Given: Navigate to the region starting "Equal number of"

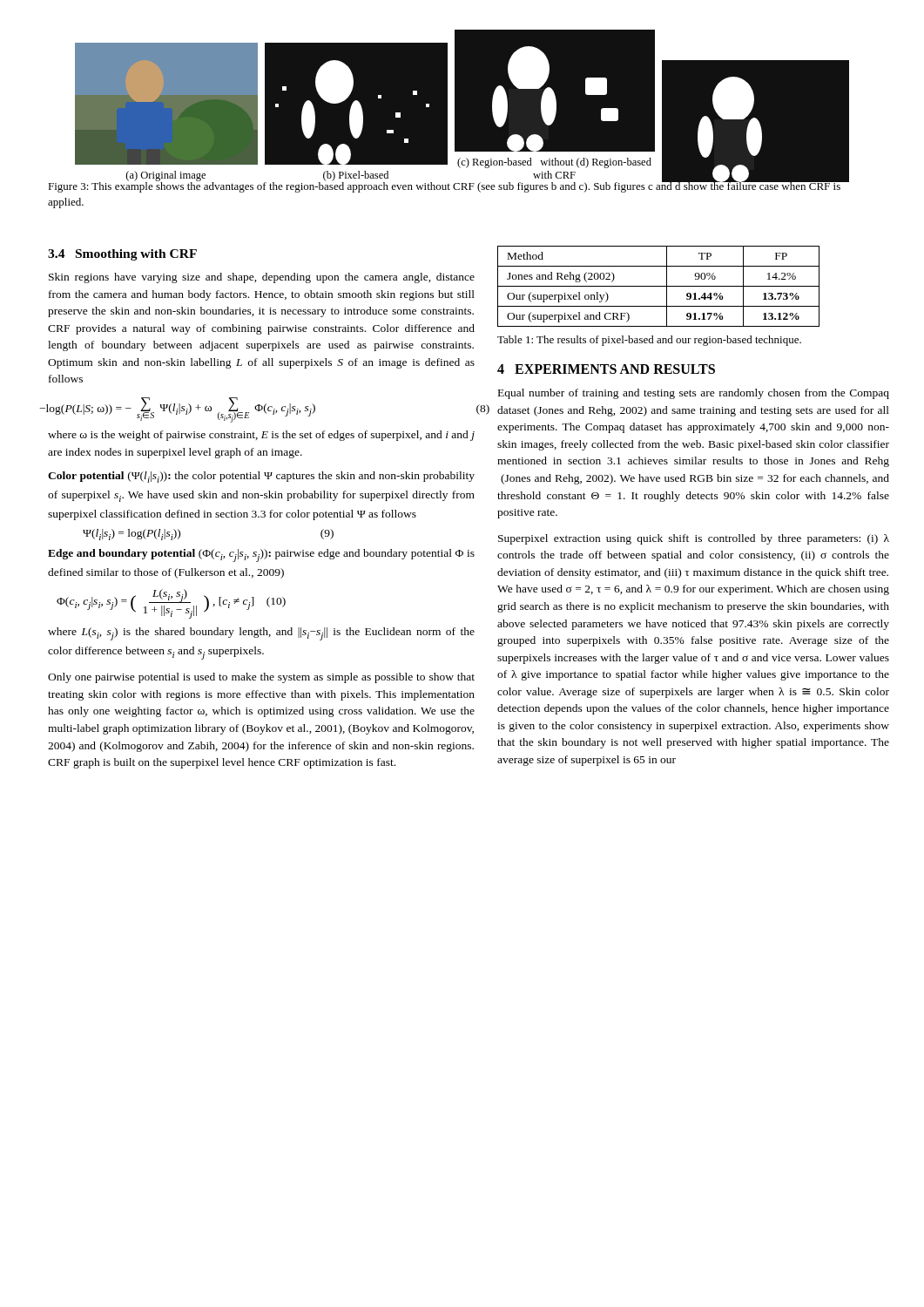Looking at the screenshot, I should coord(693,452).
